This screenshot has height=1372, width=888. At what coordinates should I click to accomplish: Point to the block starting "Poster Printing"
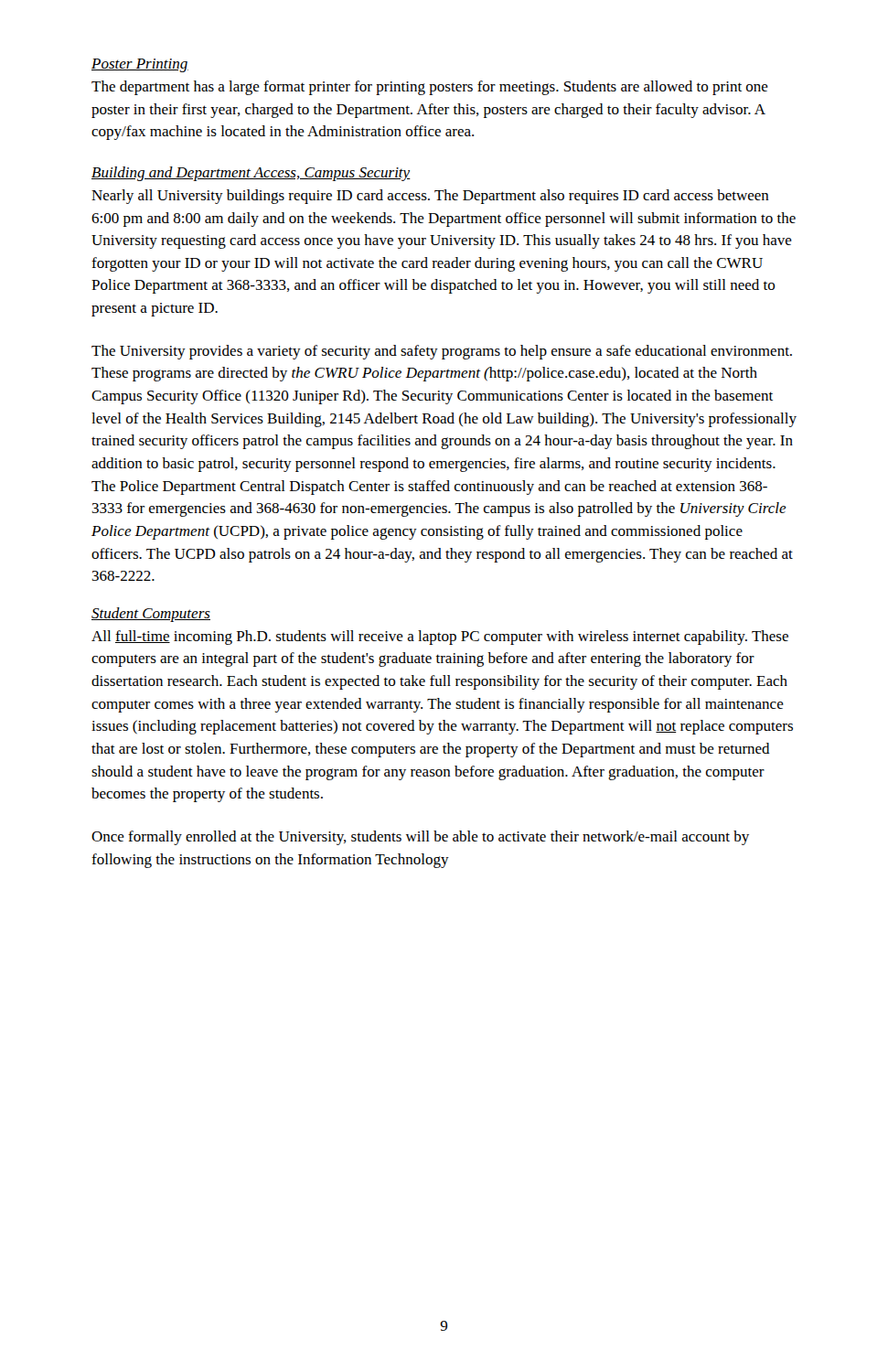tap(140, 64)
